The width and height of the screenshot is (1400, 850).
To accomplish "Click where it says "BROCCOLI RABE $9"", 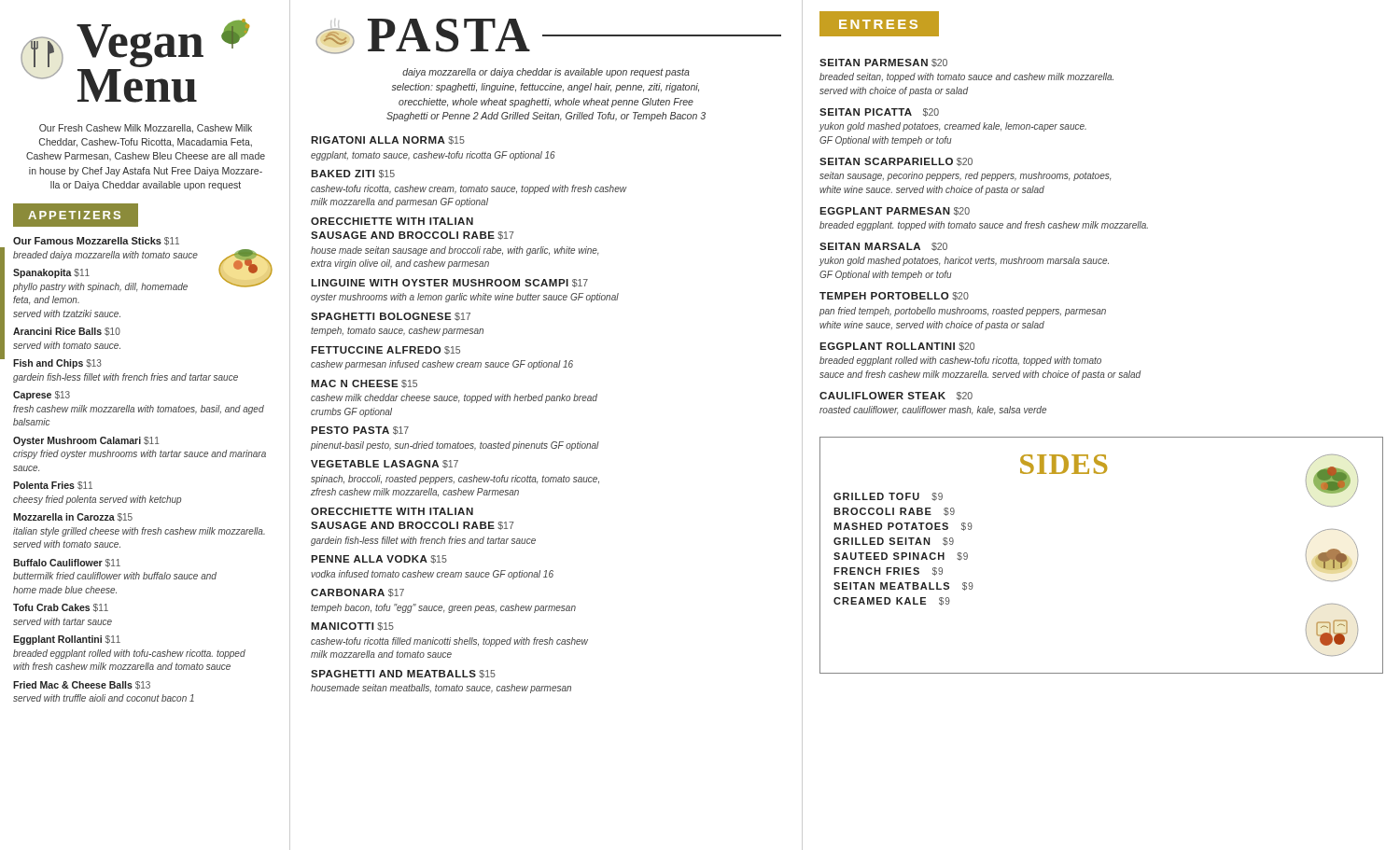I will 895,511.
